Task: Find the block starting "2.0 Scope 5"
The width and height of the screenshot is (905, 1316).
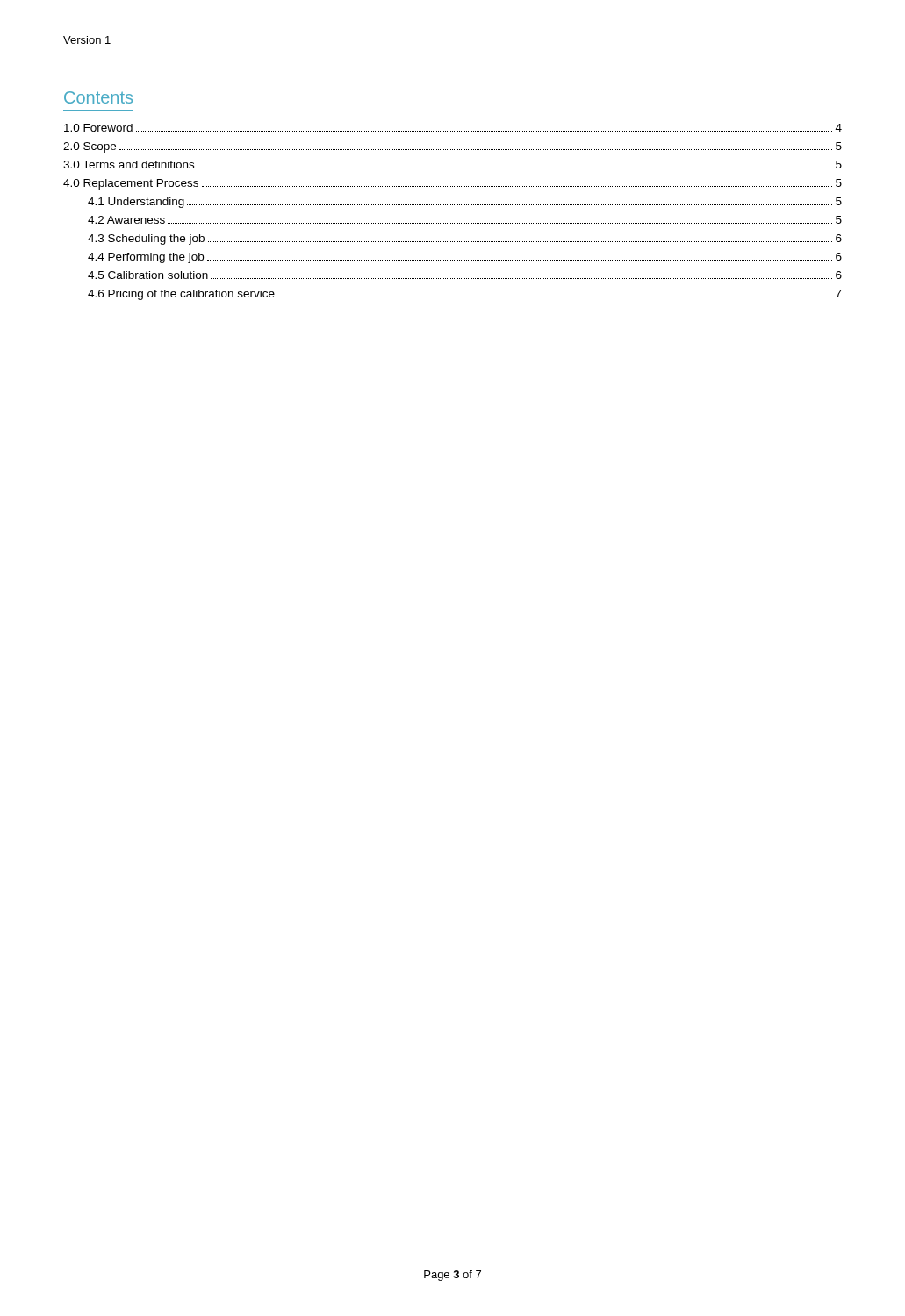Action: point(452,146)
